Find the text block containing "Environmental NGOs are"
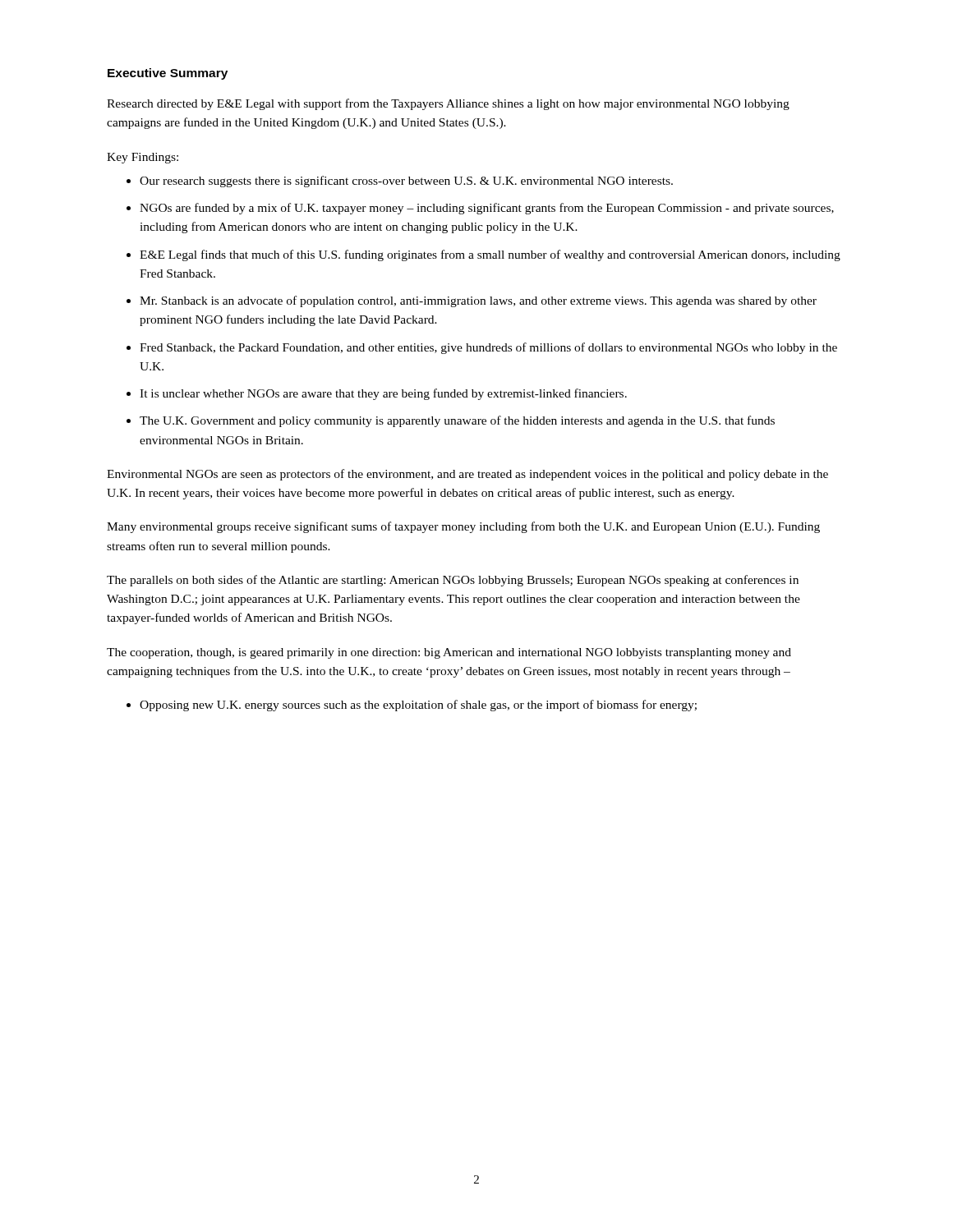 tap(468, 483)
